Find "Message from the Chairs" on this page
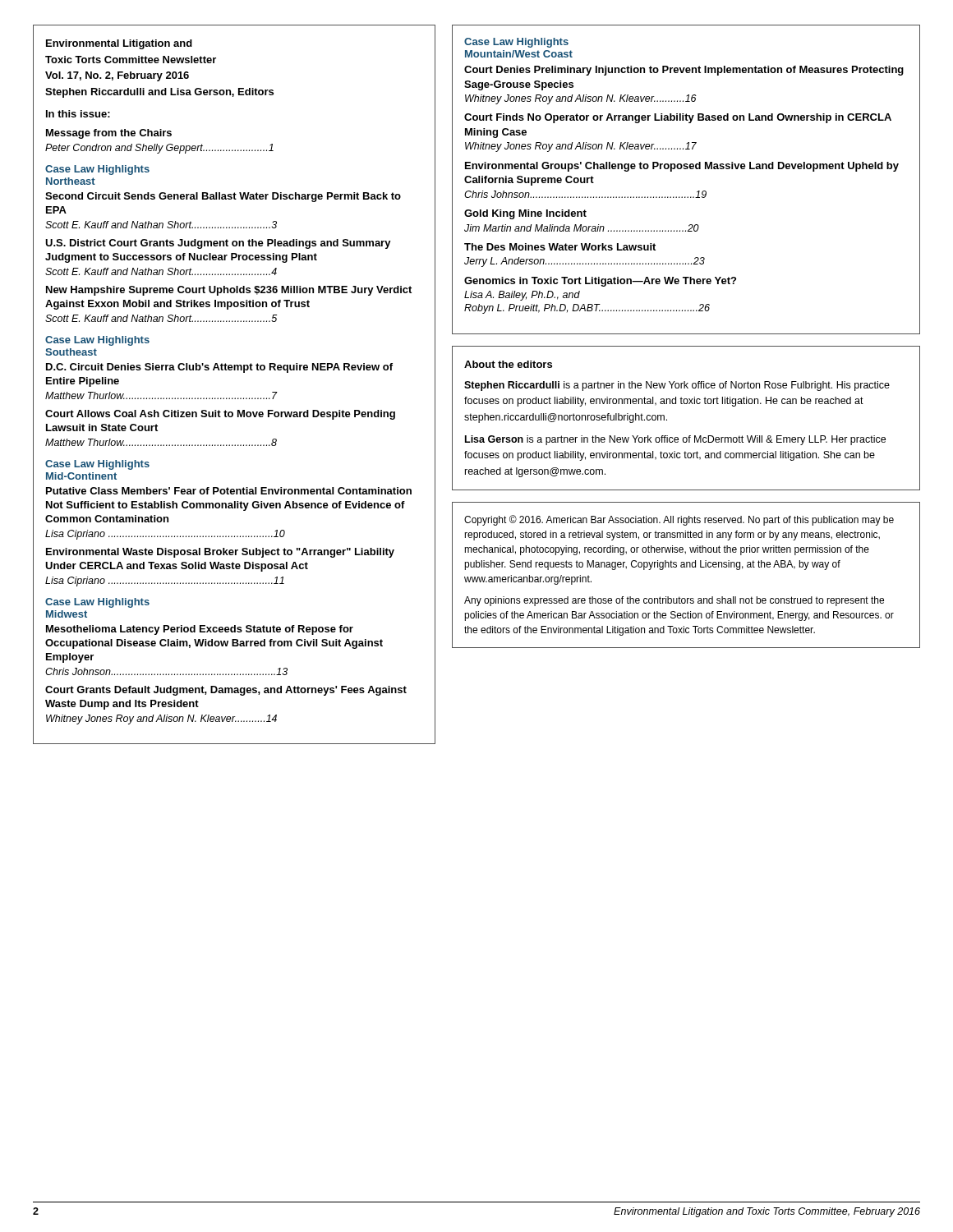This screenshot has height=1232, width=953. pos(109,133)
